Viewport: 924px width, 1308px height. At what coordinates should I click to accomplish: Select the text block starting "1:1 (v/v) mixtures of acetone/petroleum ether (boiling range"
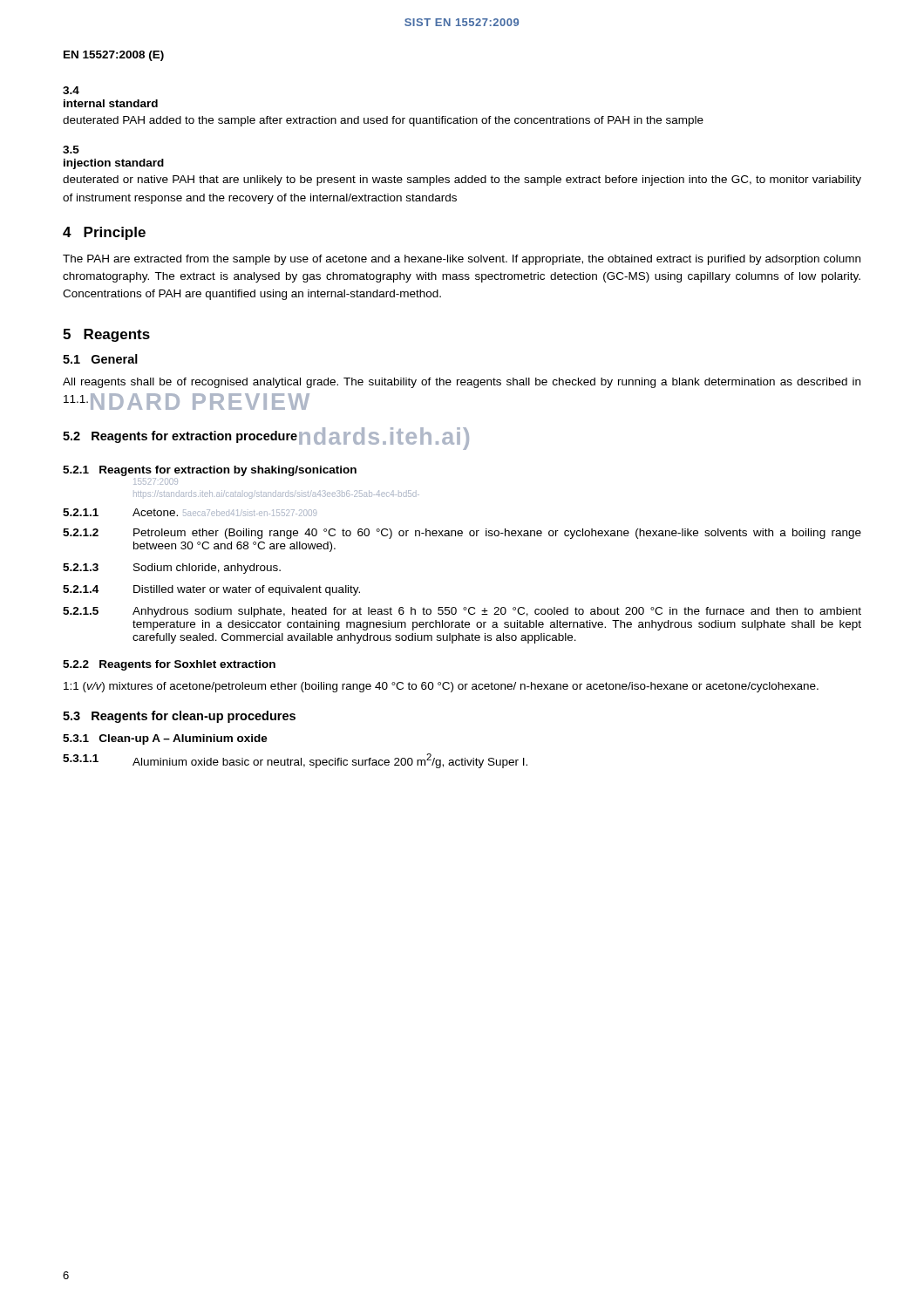pos(441,686)
